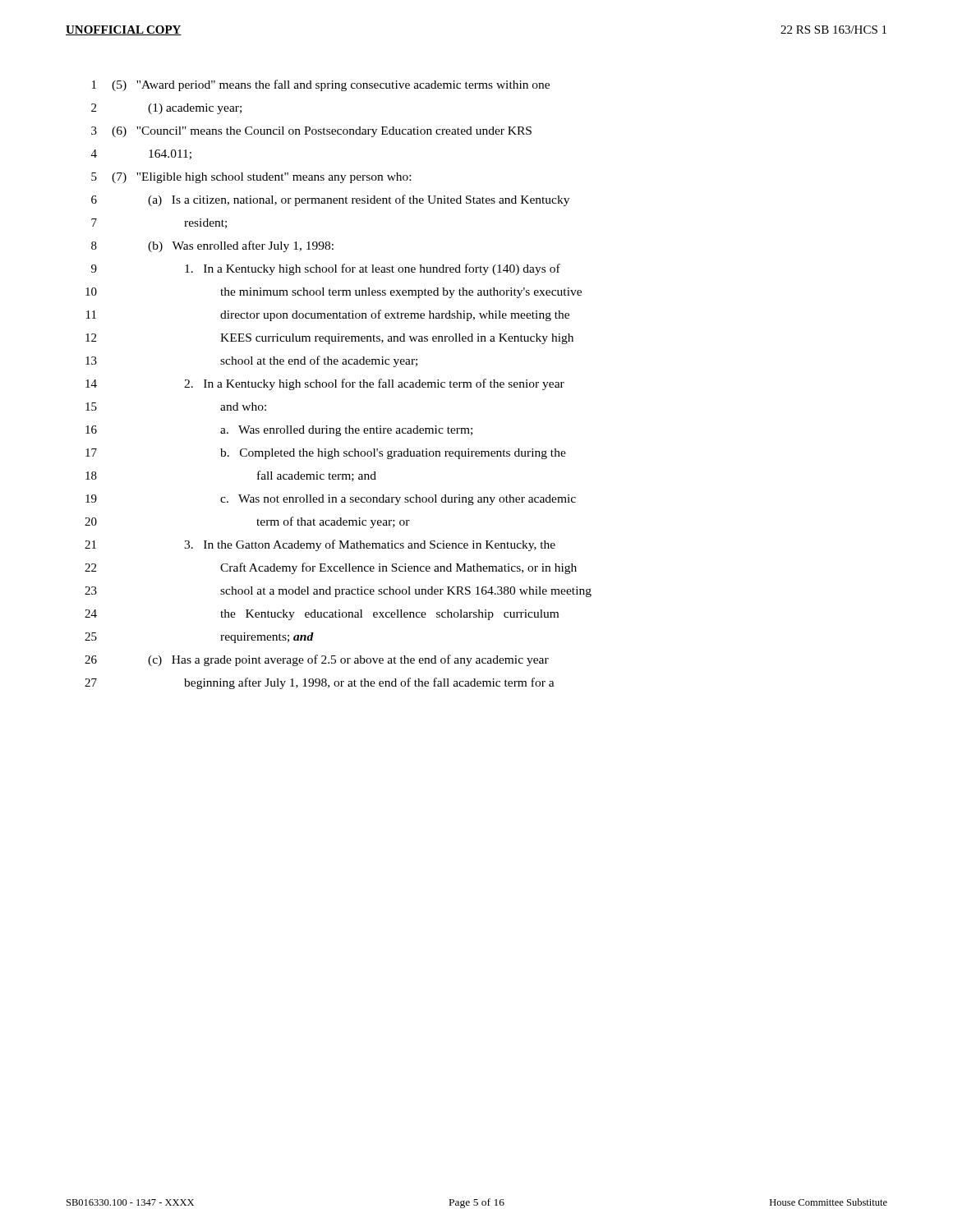Select the list item with the text "23 school at a model and practice school"
This screenshot has height=1232, width=953.
click(476, 590)
